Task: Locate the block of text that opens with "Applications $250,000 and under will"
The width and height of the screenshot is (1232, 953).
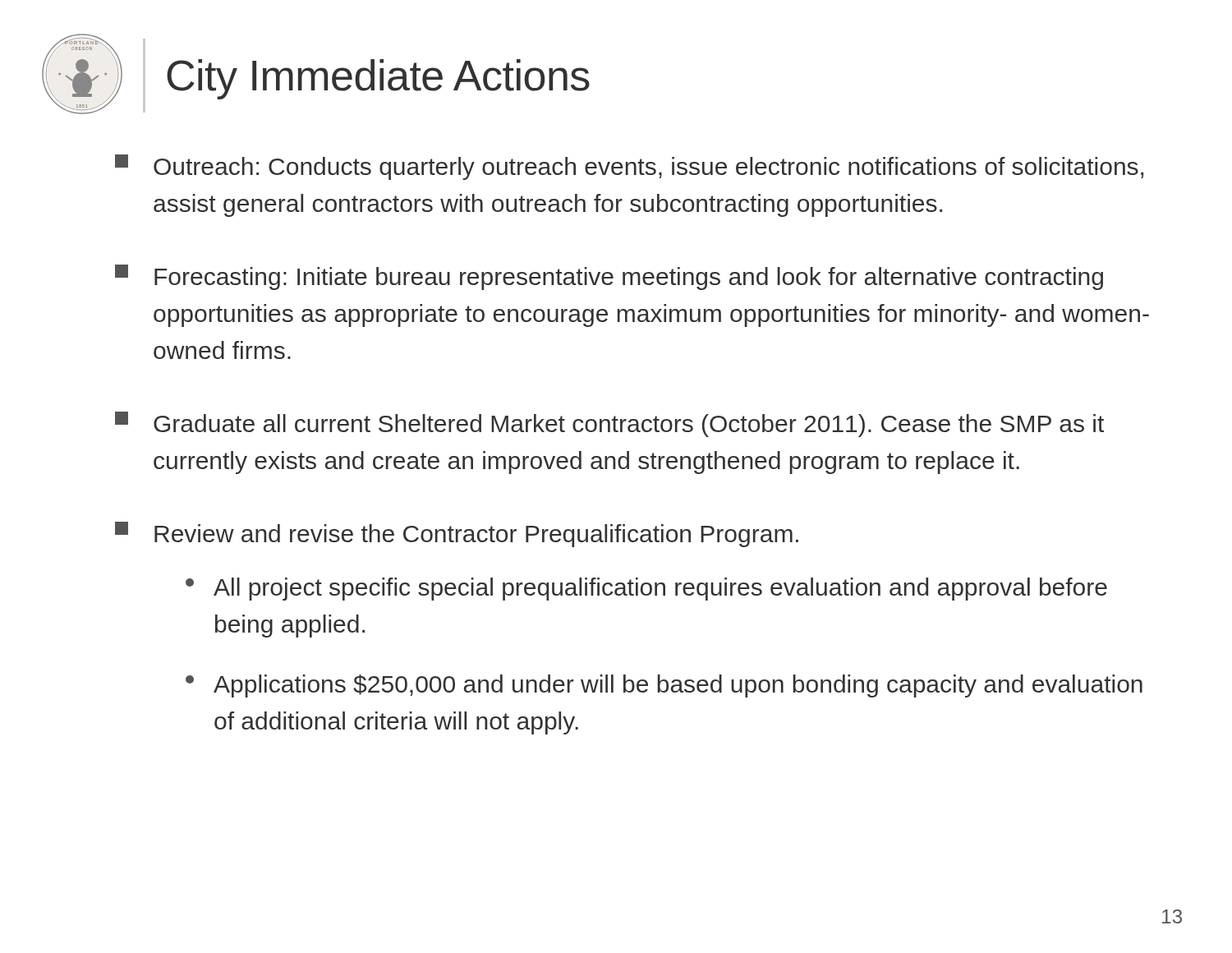Action: pyautogui.click(x=679, y=702)
